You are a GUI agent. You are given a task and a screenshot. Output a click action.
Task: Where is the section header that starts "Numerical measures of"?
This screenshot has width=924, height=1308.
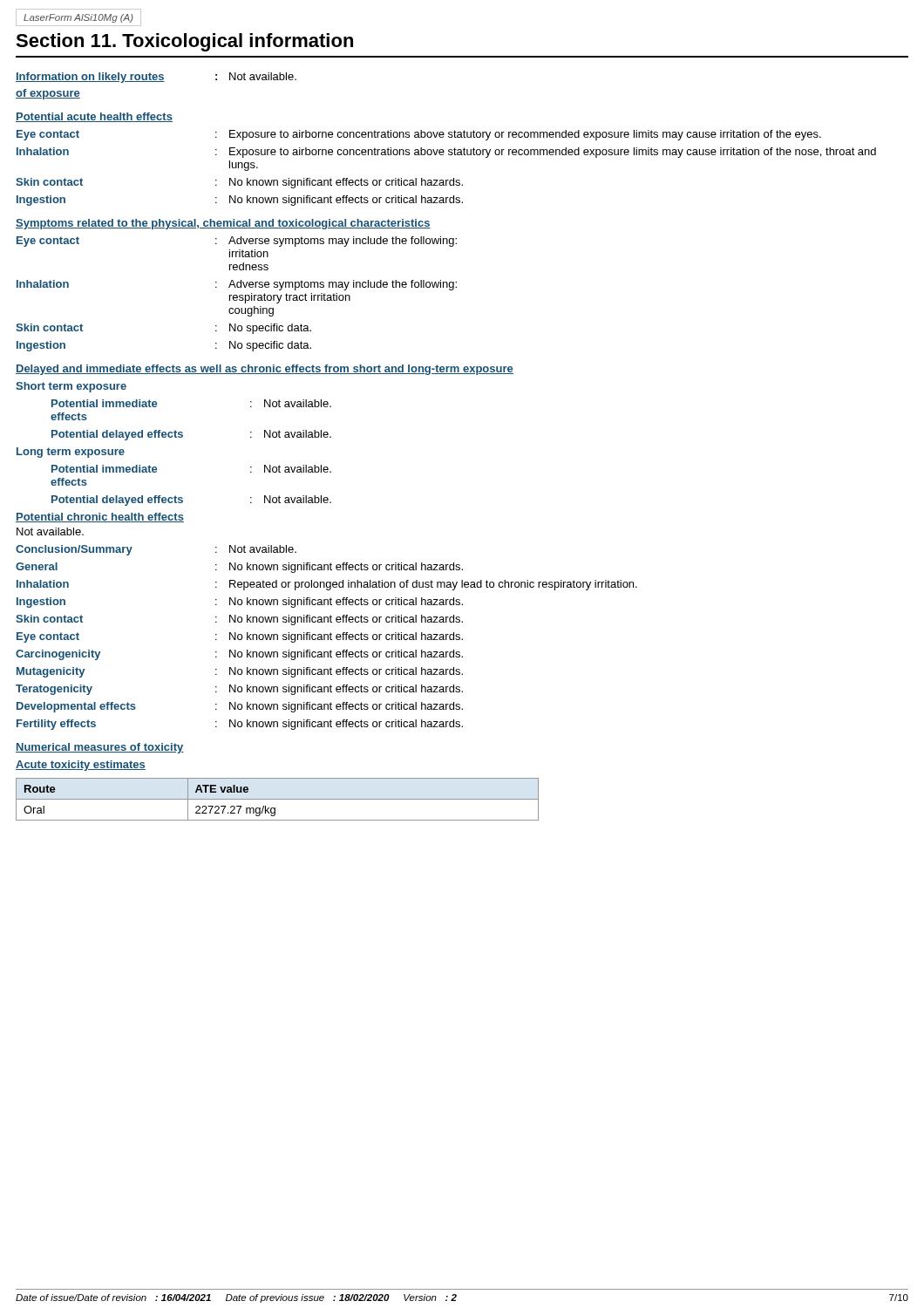tap(99, 747)
